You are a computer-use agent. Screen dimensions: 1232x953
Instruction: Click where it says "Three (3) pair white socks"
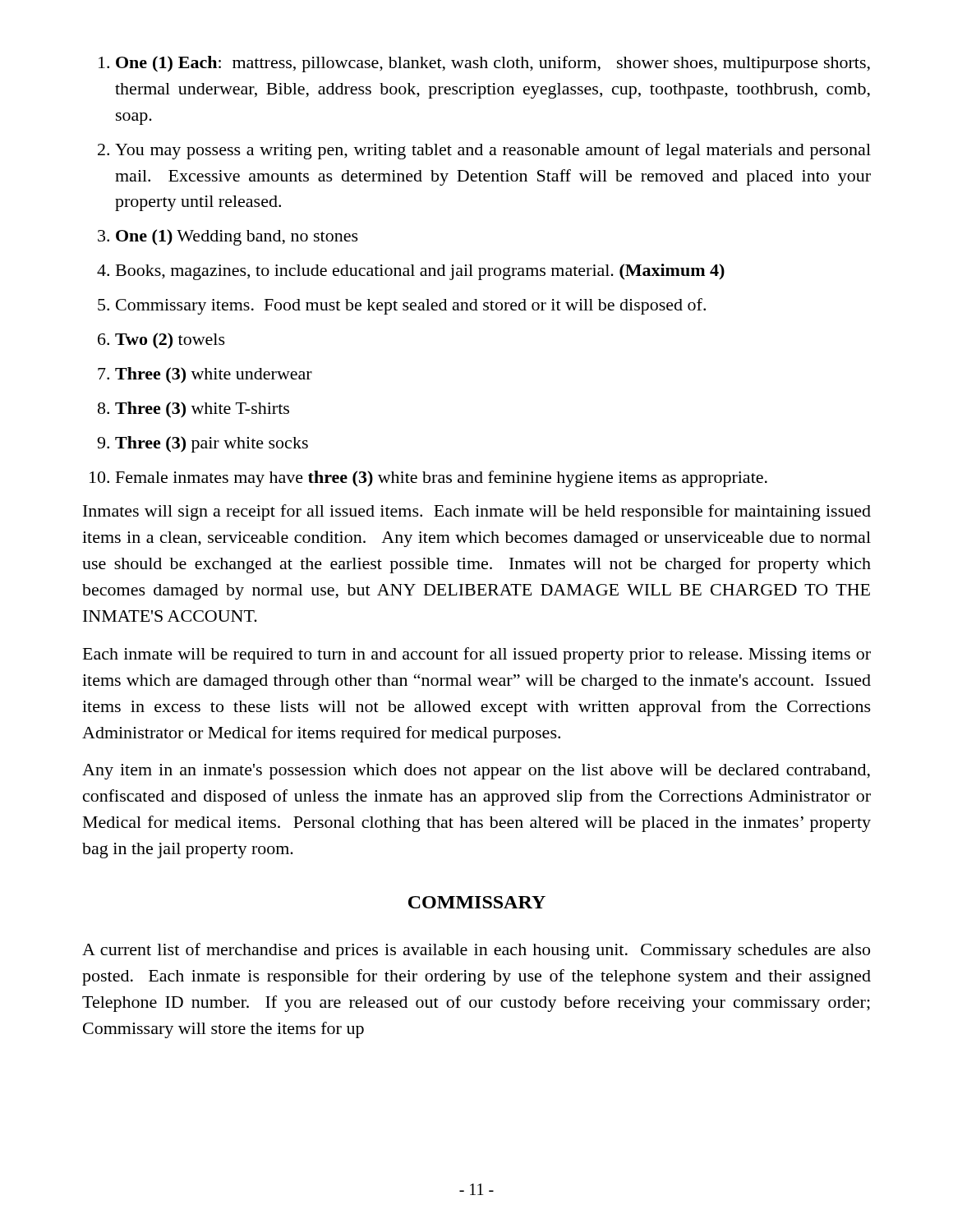click(212, 444)
